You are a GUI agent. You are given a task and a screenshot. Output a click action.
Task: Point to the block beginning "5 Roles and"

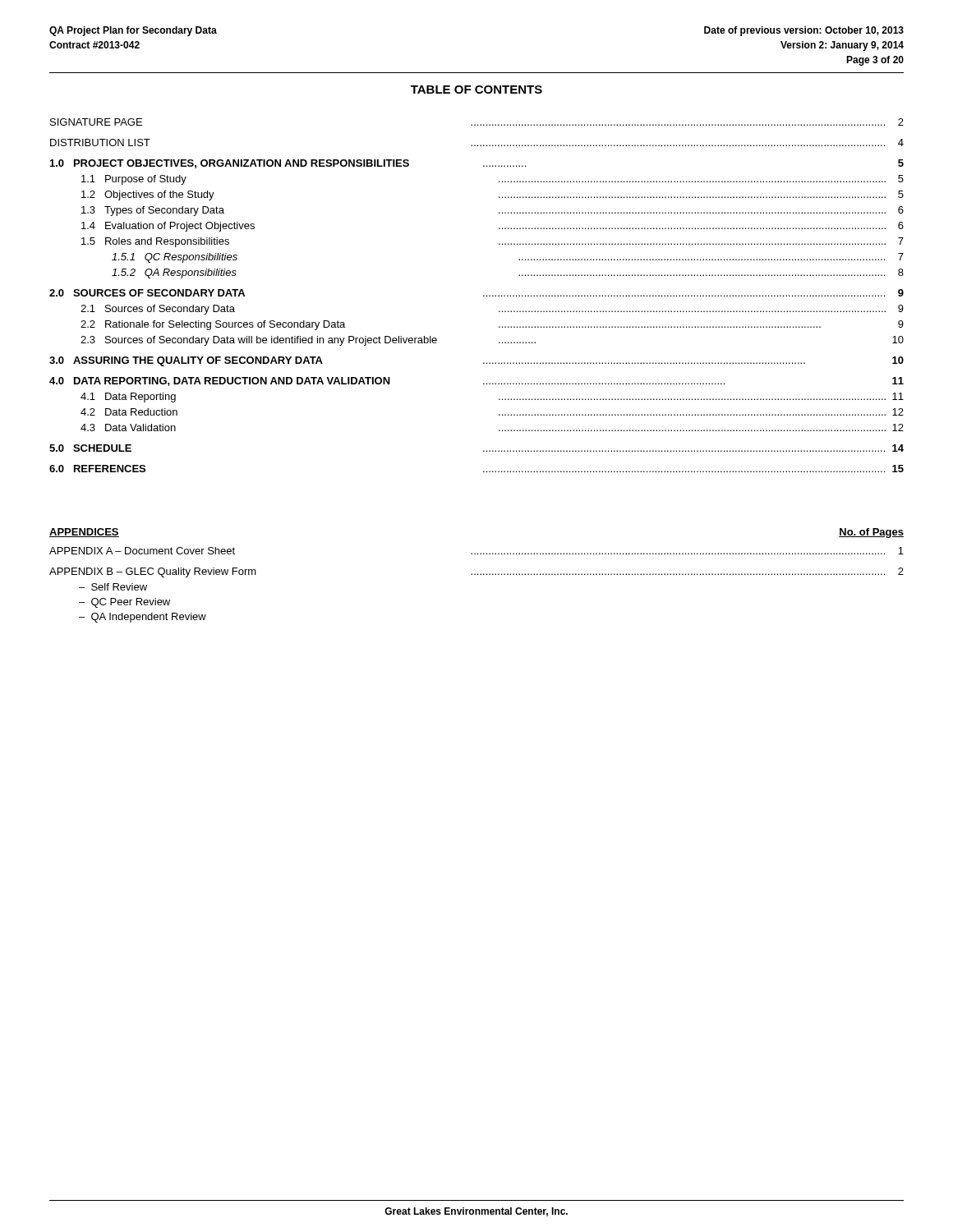click(492, 241)
